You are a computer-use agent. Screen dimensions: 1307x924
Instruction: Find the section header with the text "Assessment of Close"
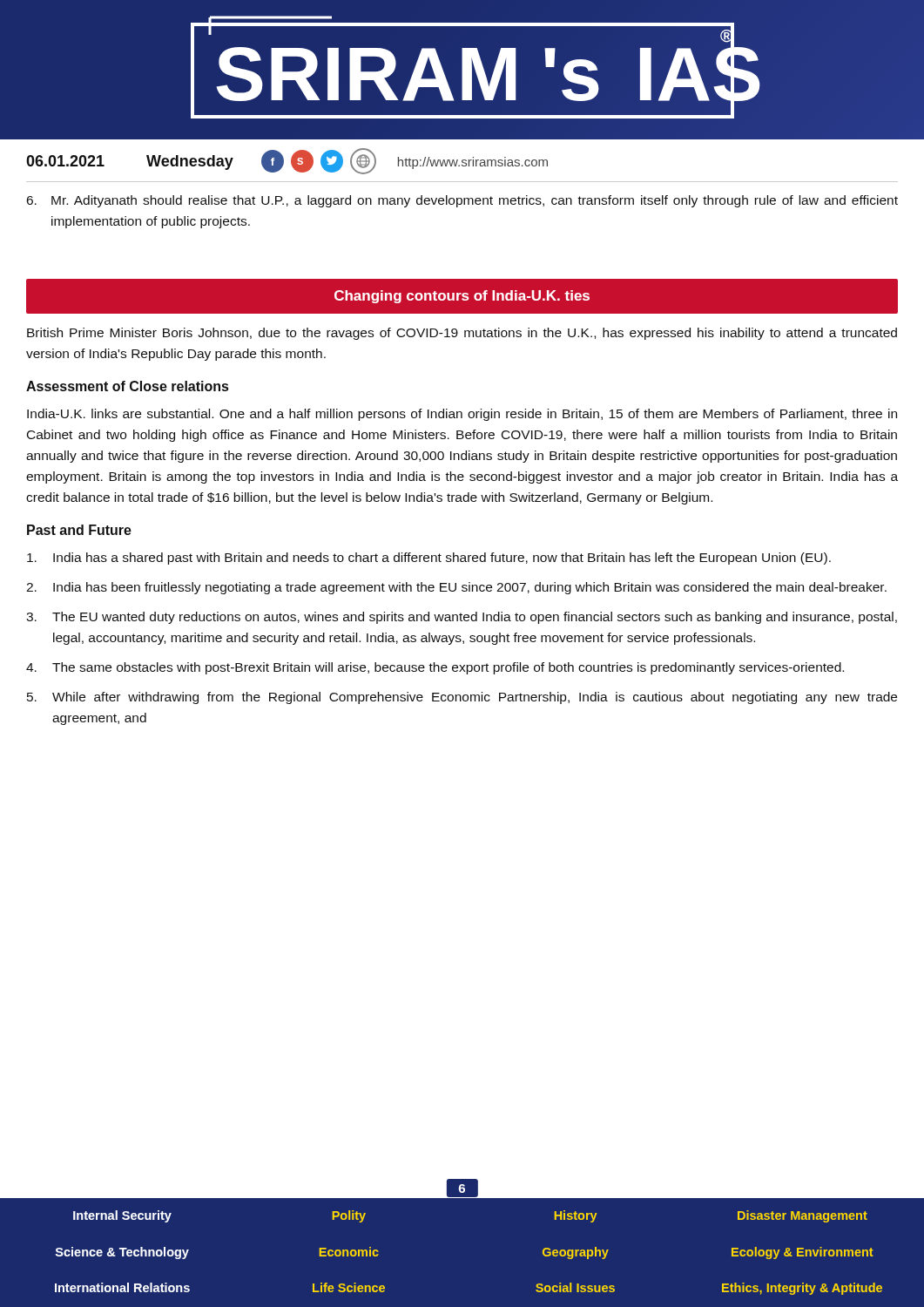128,387
